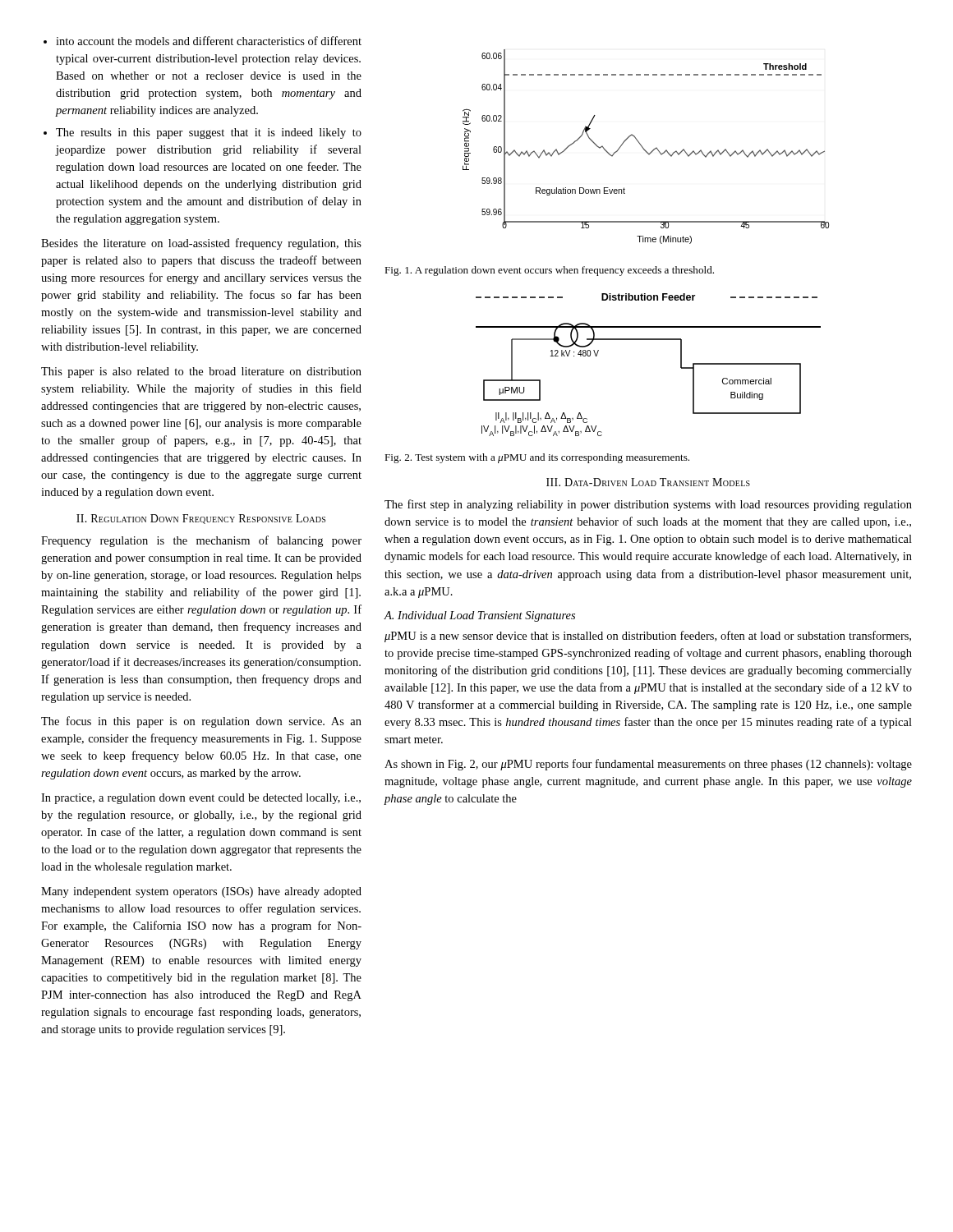Image resolution: width=953 pixels, height=1232 pixels.
Task: Click on the passage starting "The first step in analyzing reliability"
Action: (648, 548)
